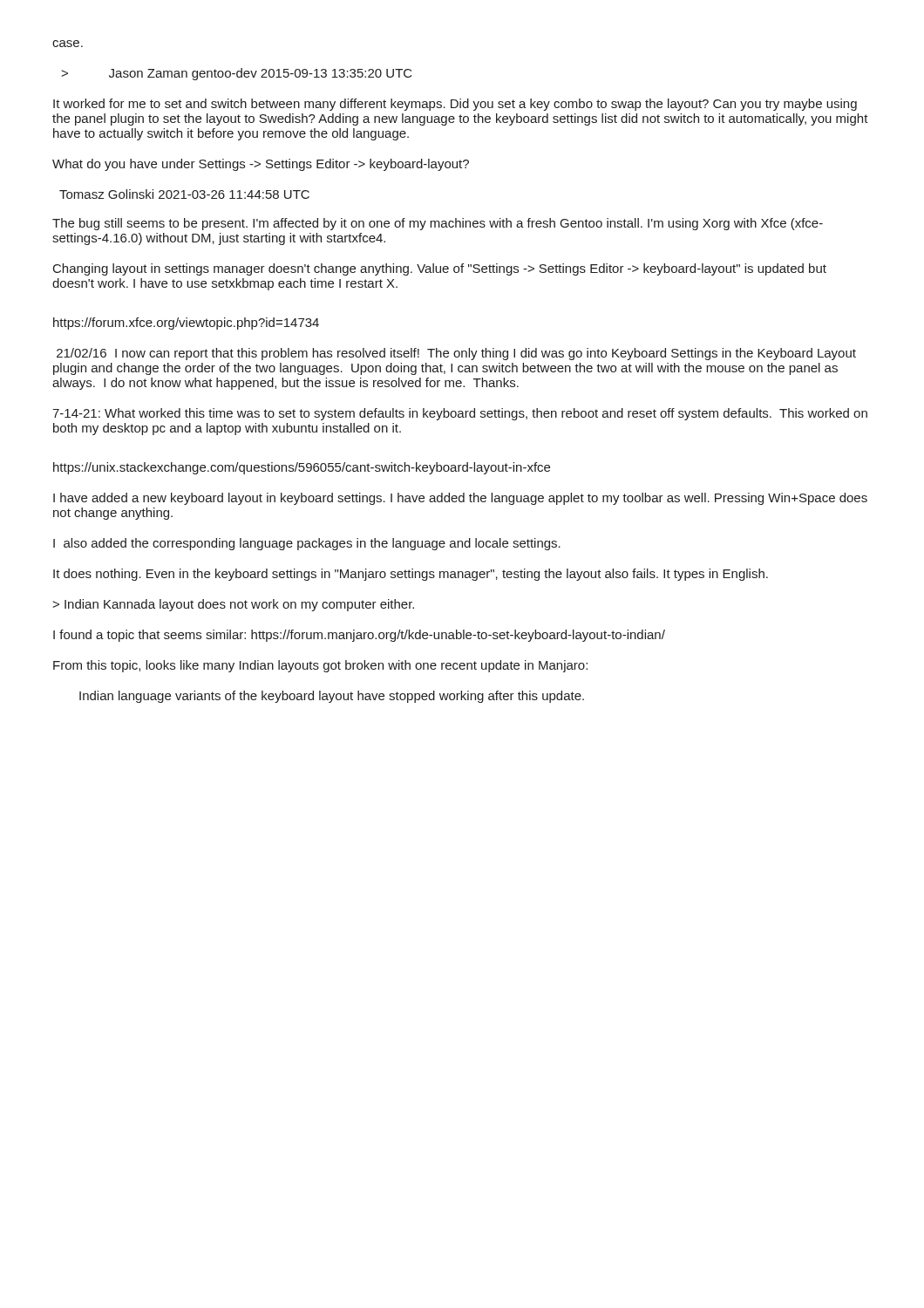Image resolution: width=924 pixels, height=1308 pixels.
Task: Select the text block with the text "From this topic, looks like many Indian"
Action: click(x=320, y=665)
